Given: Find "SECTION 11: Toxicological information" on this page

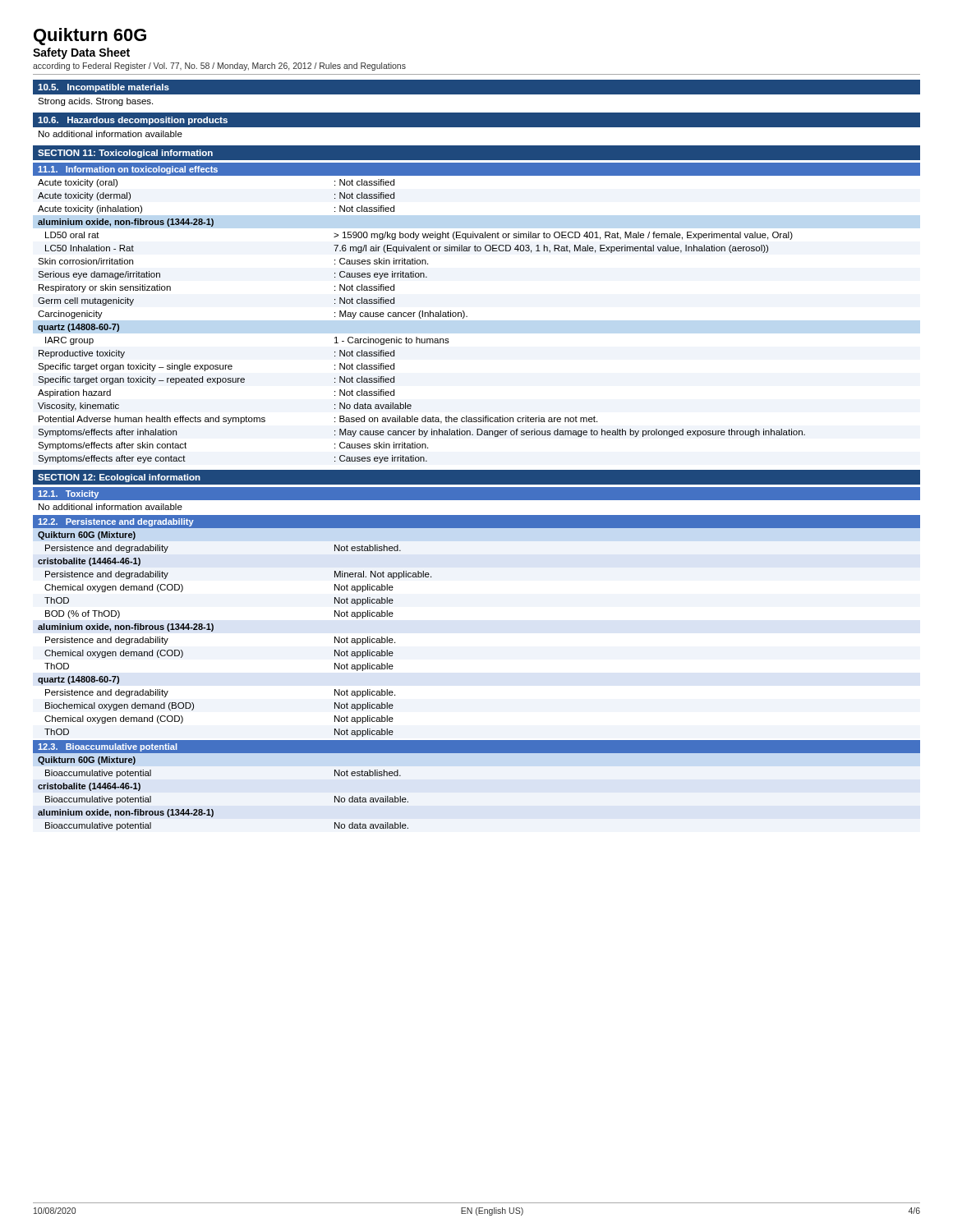Looking at the screenshot, I should [x=476, y=153].
